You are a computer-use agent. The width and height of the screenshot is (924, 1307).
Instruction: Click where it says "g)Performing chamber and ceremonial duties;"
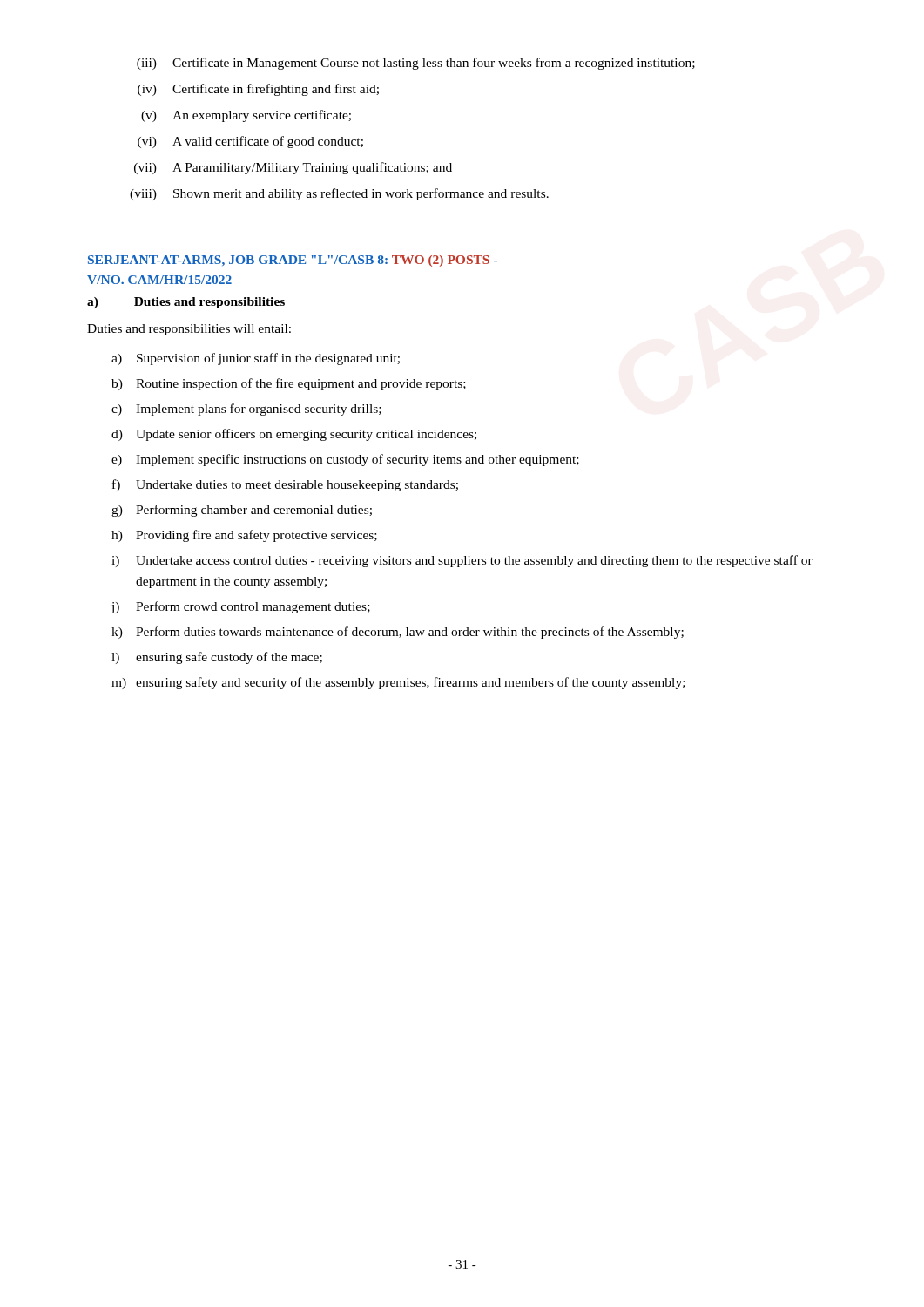point(242,511)
